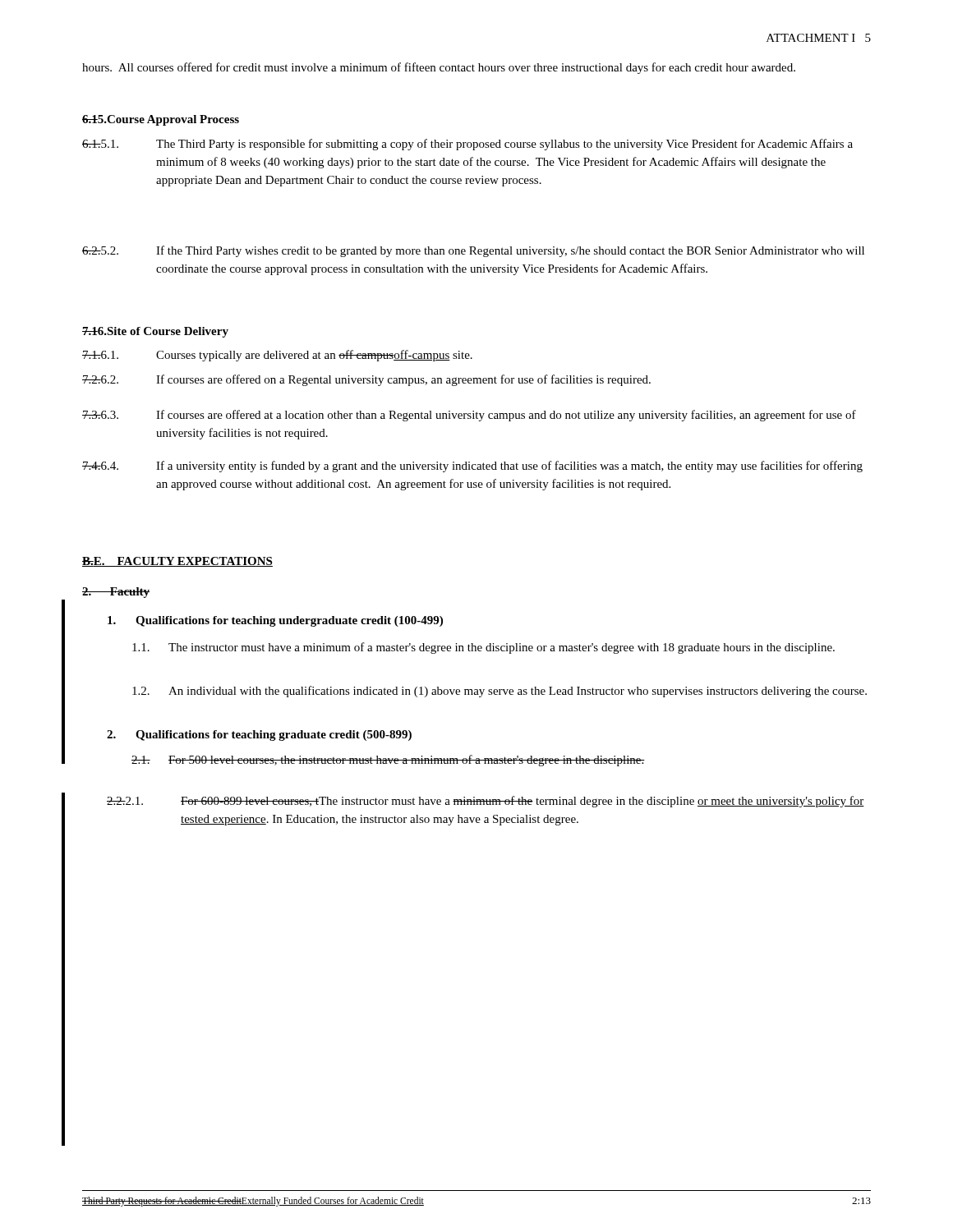Click on the list item containing "6.2.5.2. If the Third Party wishes"
953x1232 pixels.
tap(476, 260)
